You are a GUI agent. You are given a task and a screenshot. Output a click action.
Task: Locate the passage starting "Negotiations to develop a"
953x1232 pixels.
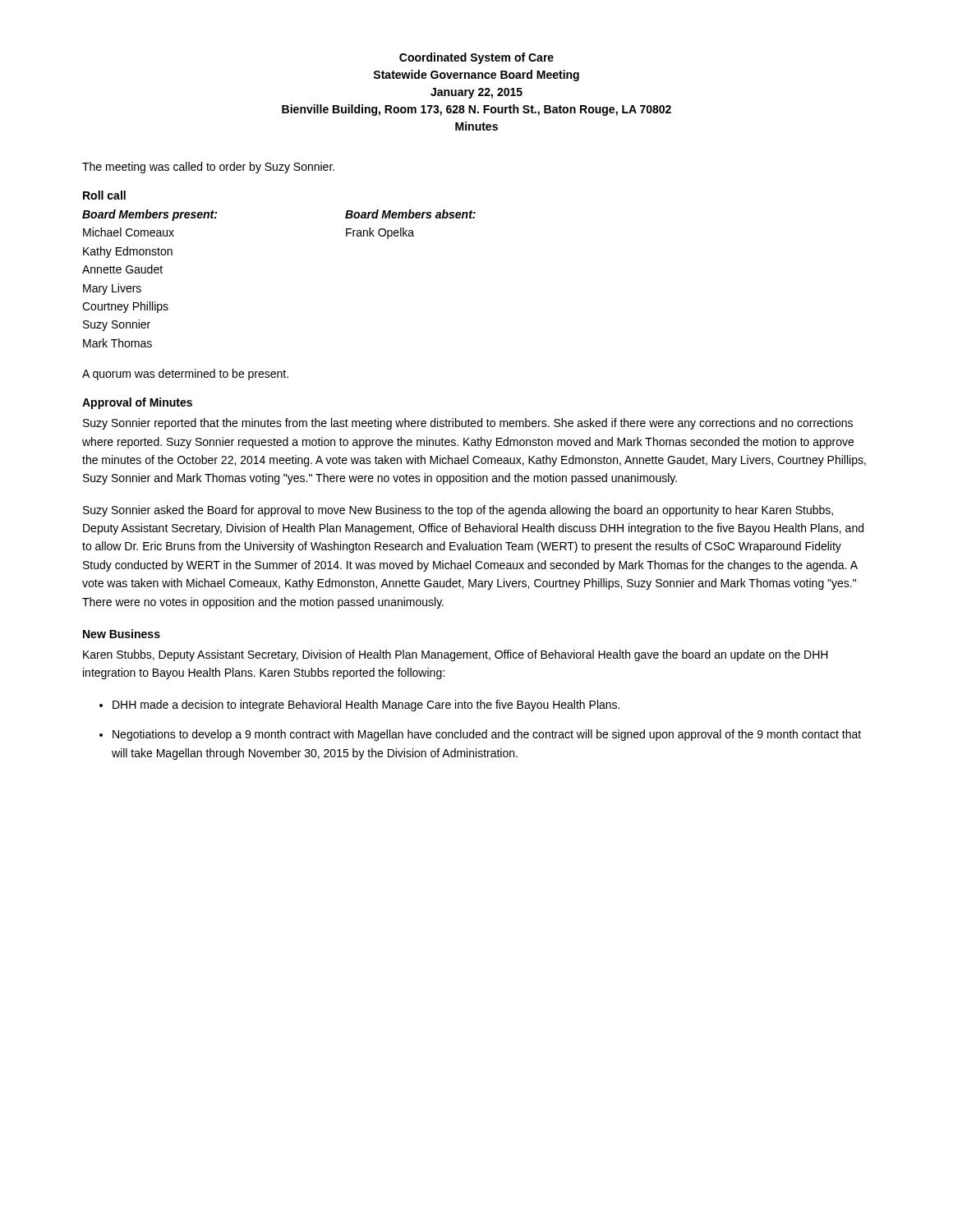[x=486, y=744]
